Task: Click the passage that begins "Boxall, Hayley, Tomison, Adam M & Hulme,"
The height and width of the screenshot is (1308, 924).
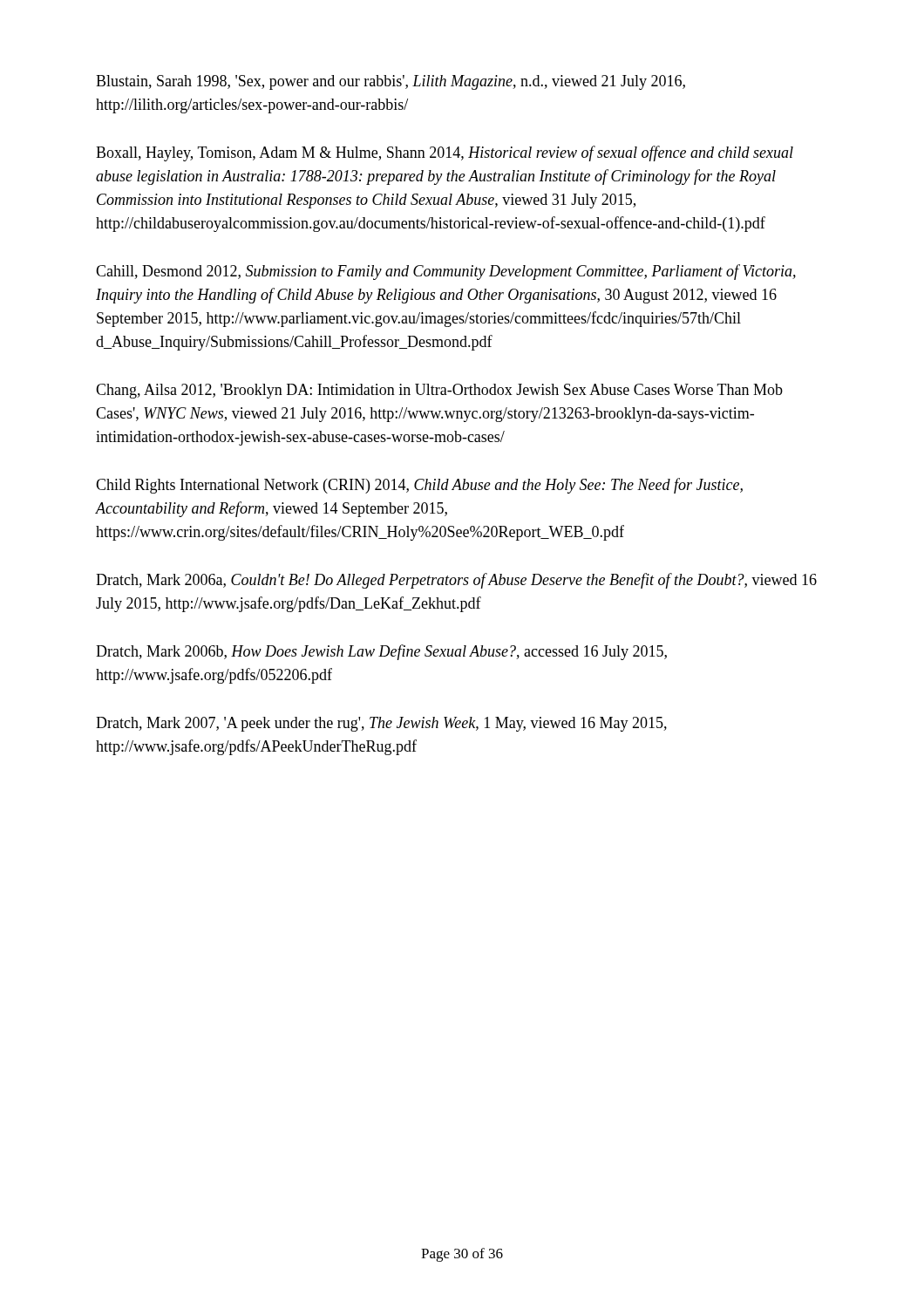Action: [x=445, y=188]
